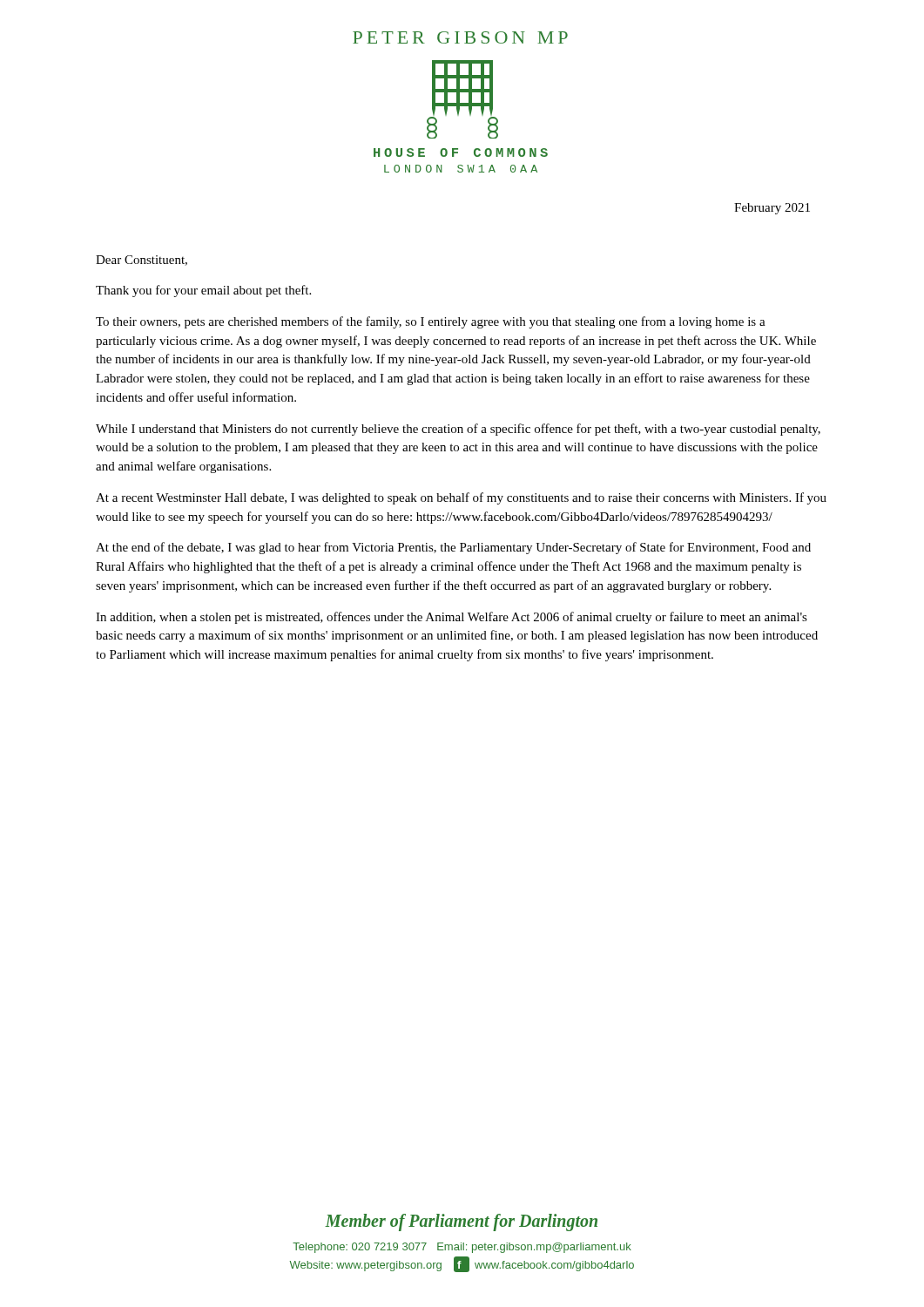Image resolution: width=924 pixels, height=1307 pixels.
Task: Find the block on this page that starts "At a recent Westminster Hall debate, I was"
Action: [x=461, y=507]
